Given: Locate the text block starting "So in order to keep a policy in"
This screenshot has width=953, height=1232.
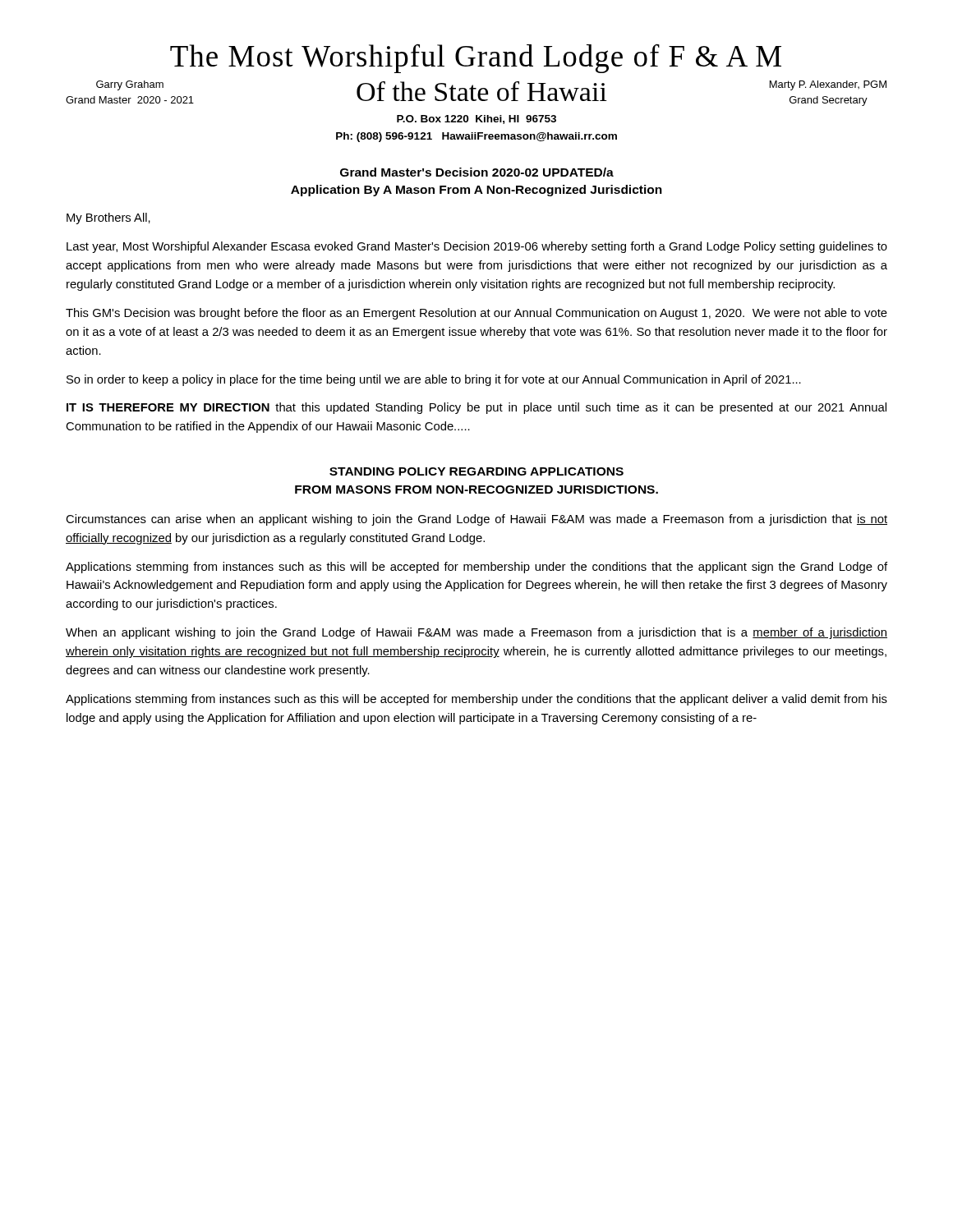Looking at the screenshot, I should point(434,379).
